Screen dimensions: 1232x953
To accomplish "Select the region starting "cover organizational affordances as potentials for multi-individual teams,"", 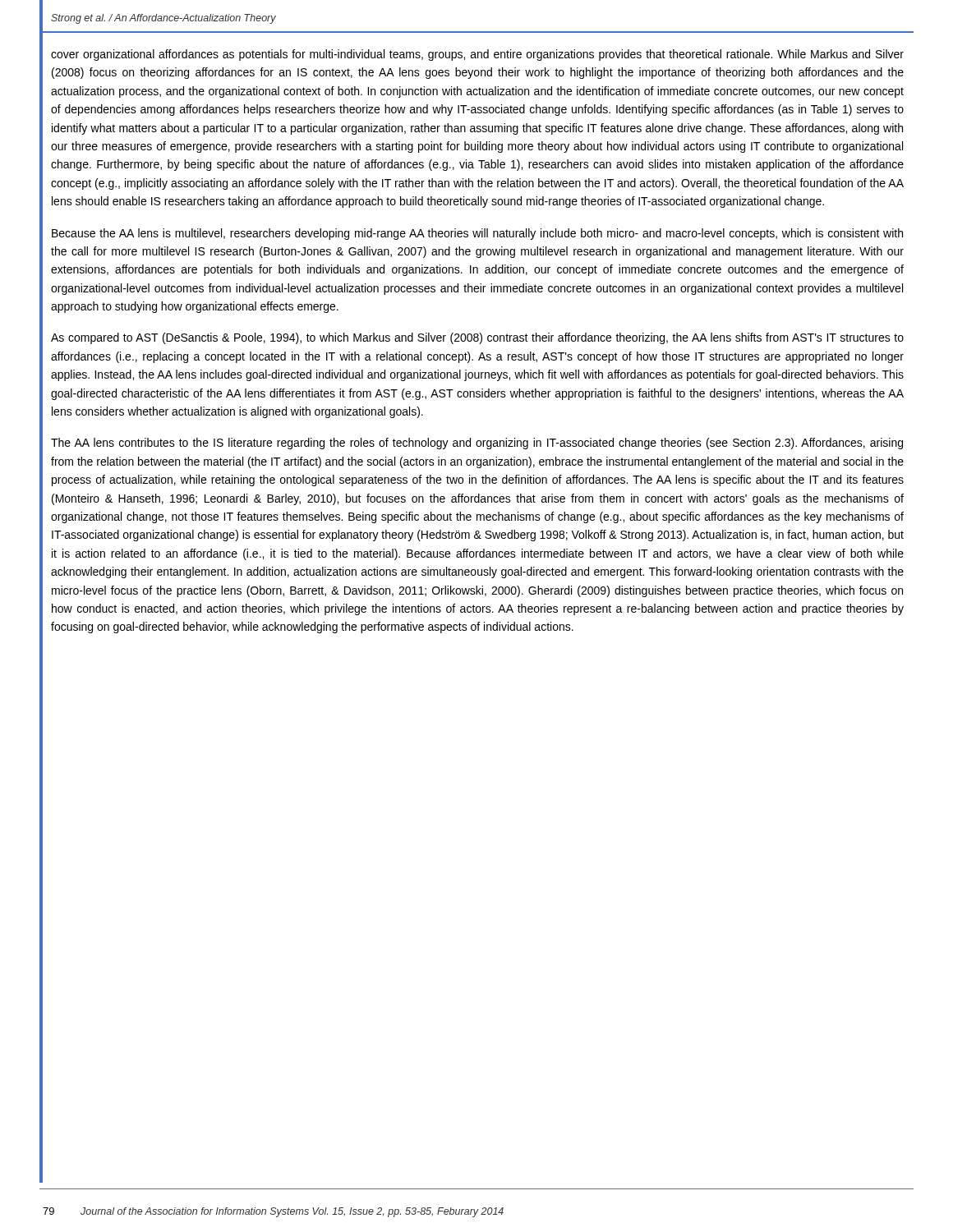I will (x=477, y=128).
